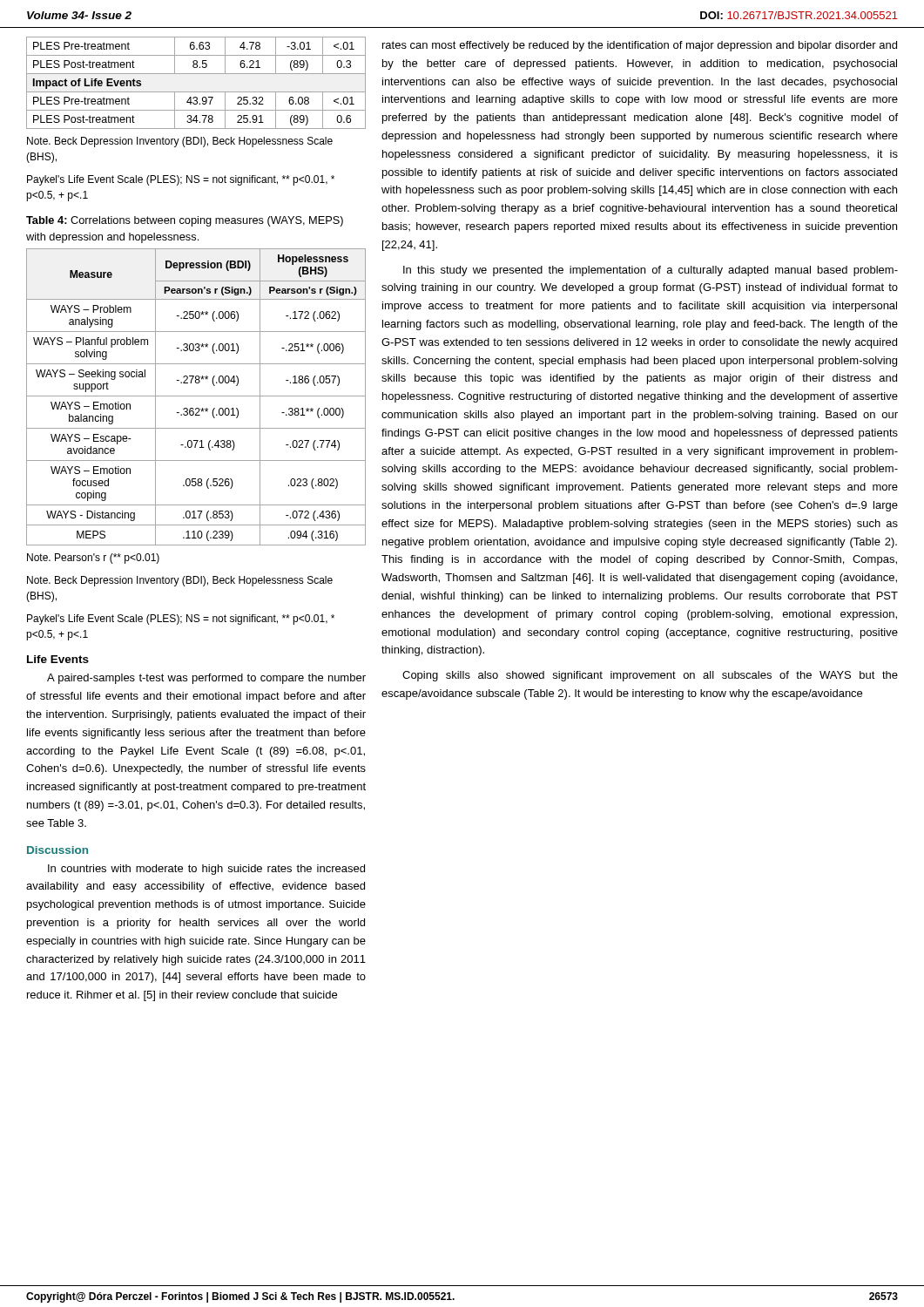Locate the table with the text "-.072 (.436)"
The height and width of the screenshot is (1307, 924).
[196, 397]
